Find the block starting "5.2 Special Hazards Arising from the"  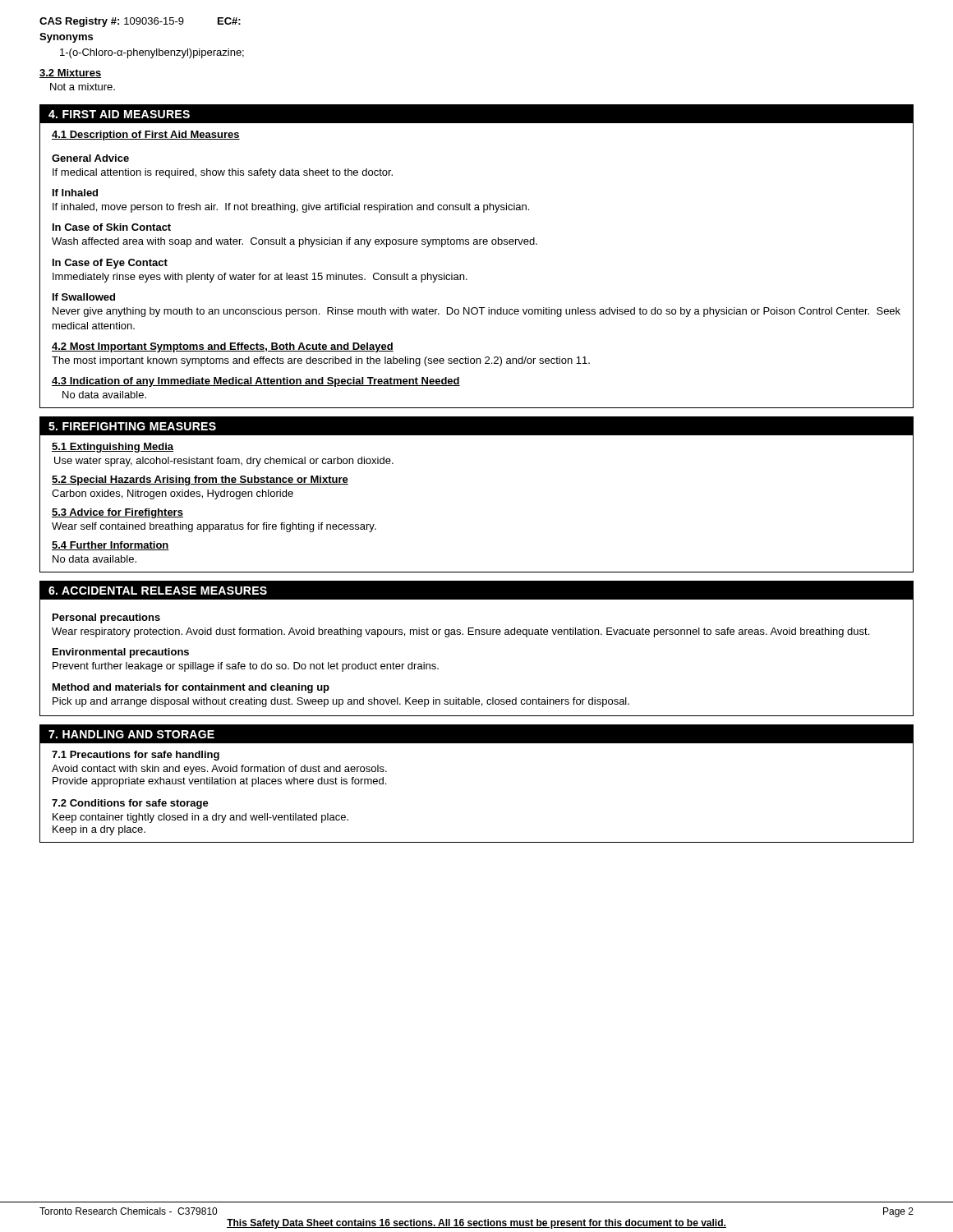[x=200, y=479]
